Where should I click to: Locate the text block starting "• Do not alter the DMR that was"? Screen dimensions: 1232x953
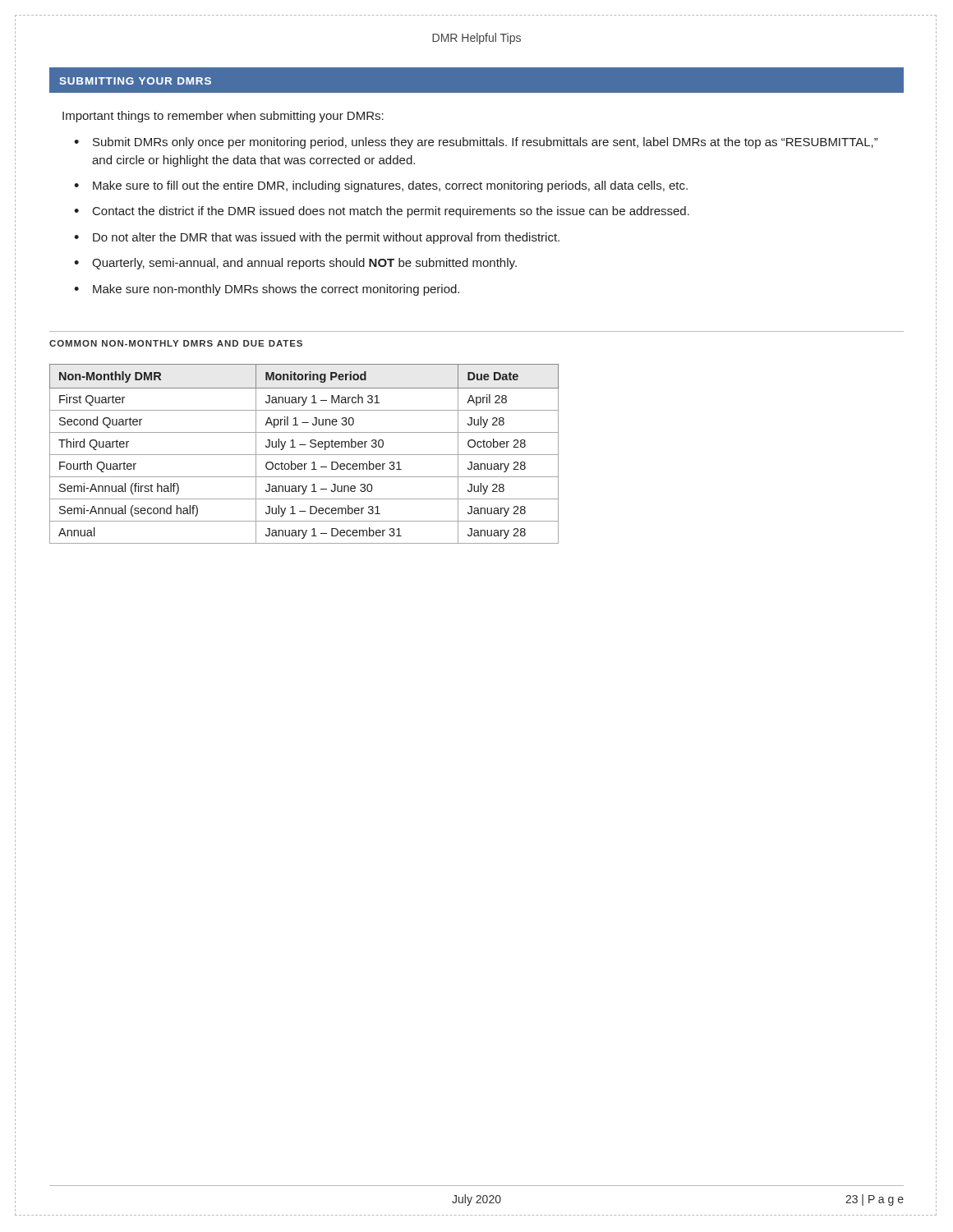317,237
